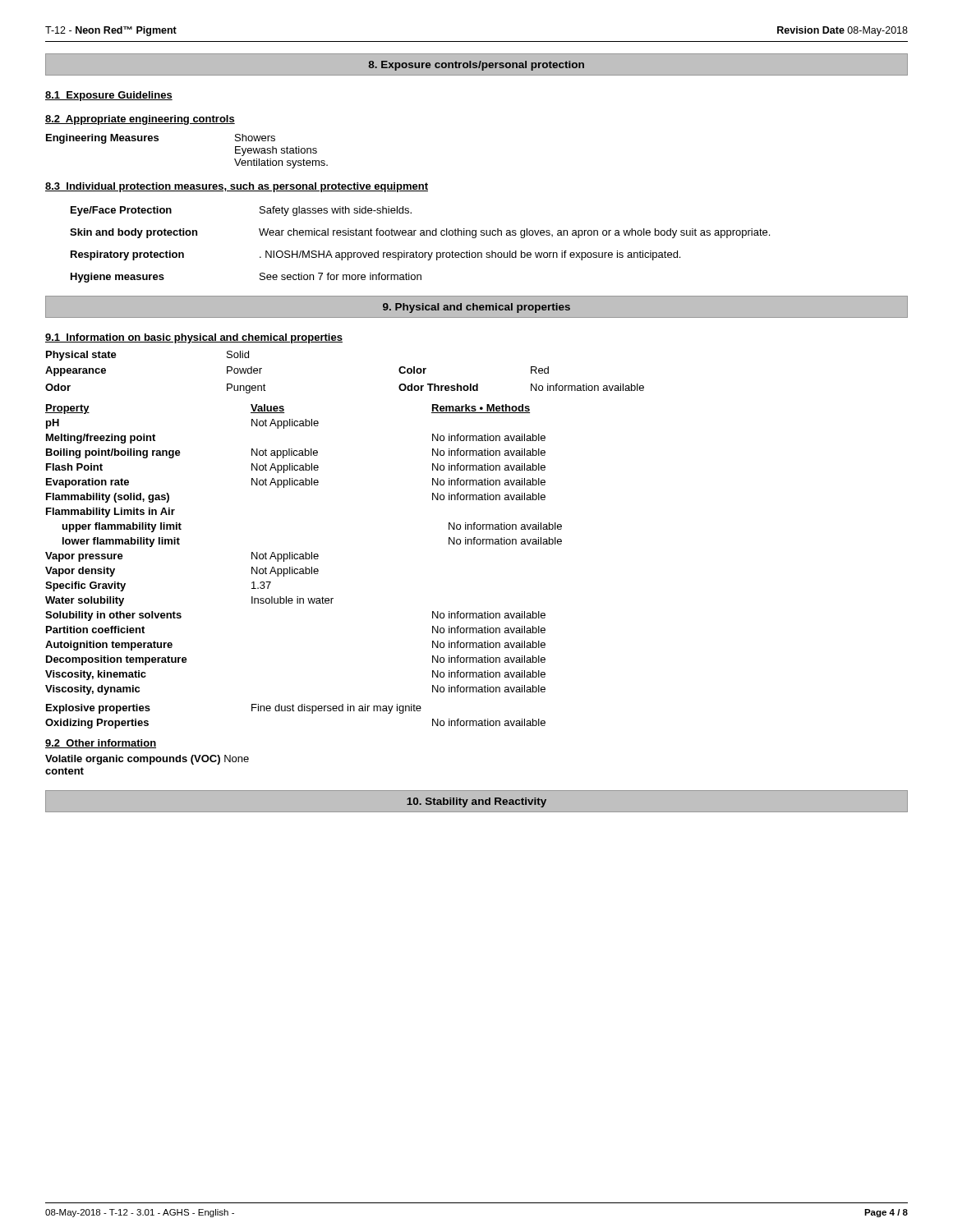Find the table
This screenshot has height=1232, width=953.
click(476, 565)
